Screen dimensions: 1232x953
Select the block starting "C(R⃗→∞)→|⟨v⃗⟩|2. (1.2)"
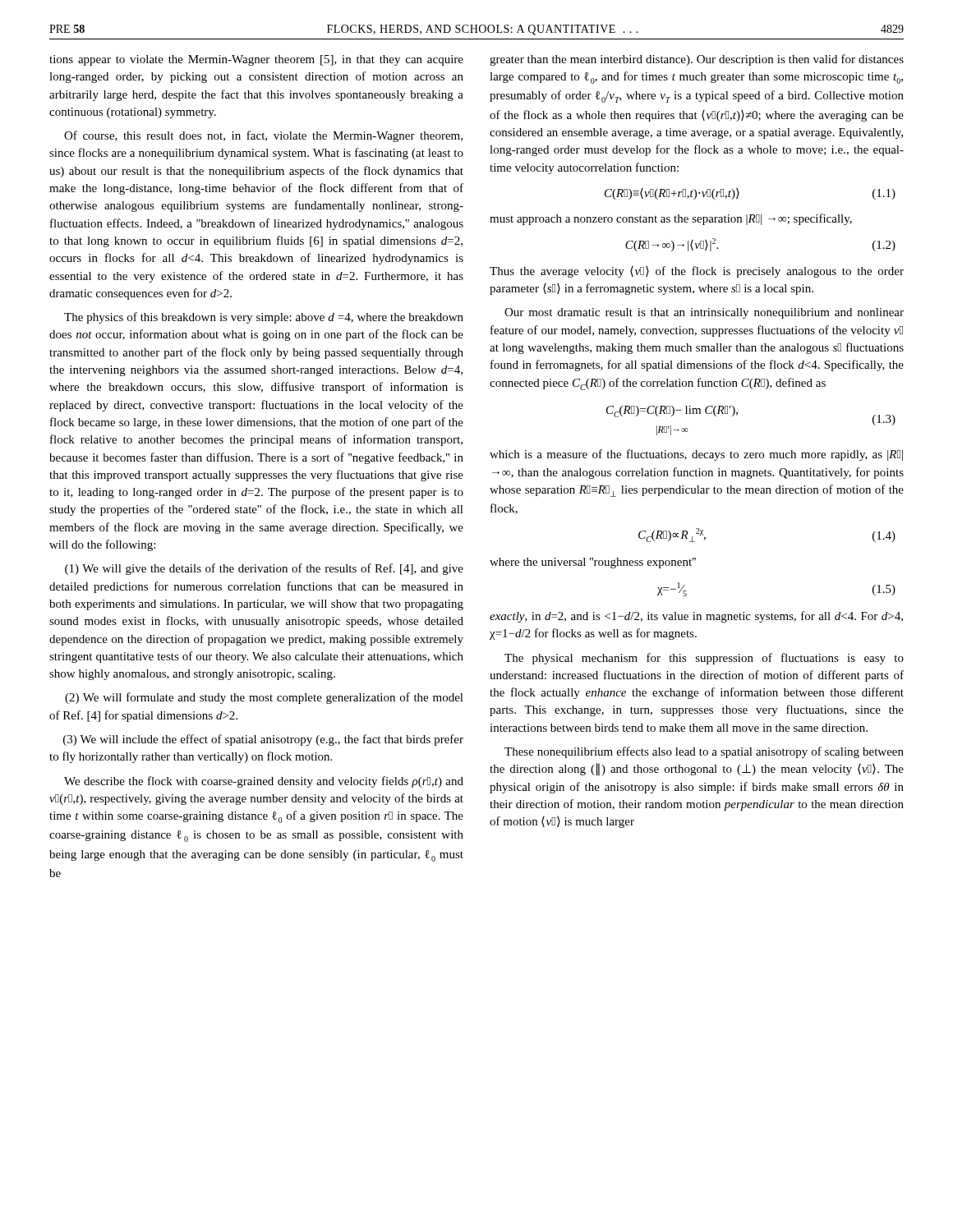697,245
